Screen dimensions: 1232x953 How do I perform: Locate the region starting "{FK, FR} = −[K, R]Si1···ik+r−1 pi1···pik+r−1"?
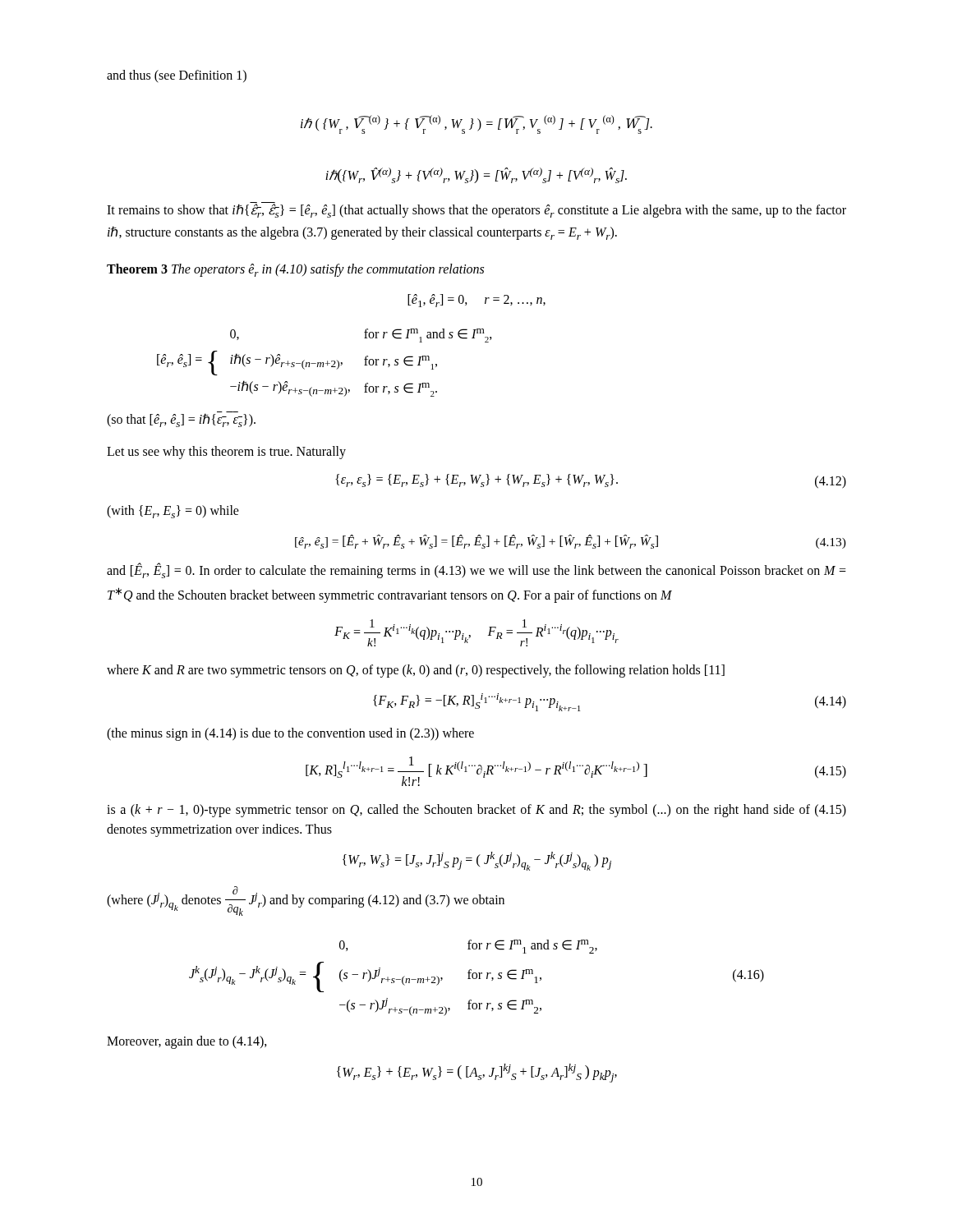pos(479,703)
